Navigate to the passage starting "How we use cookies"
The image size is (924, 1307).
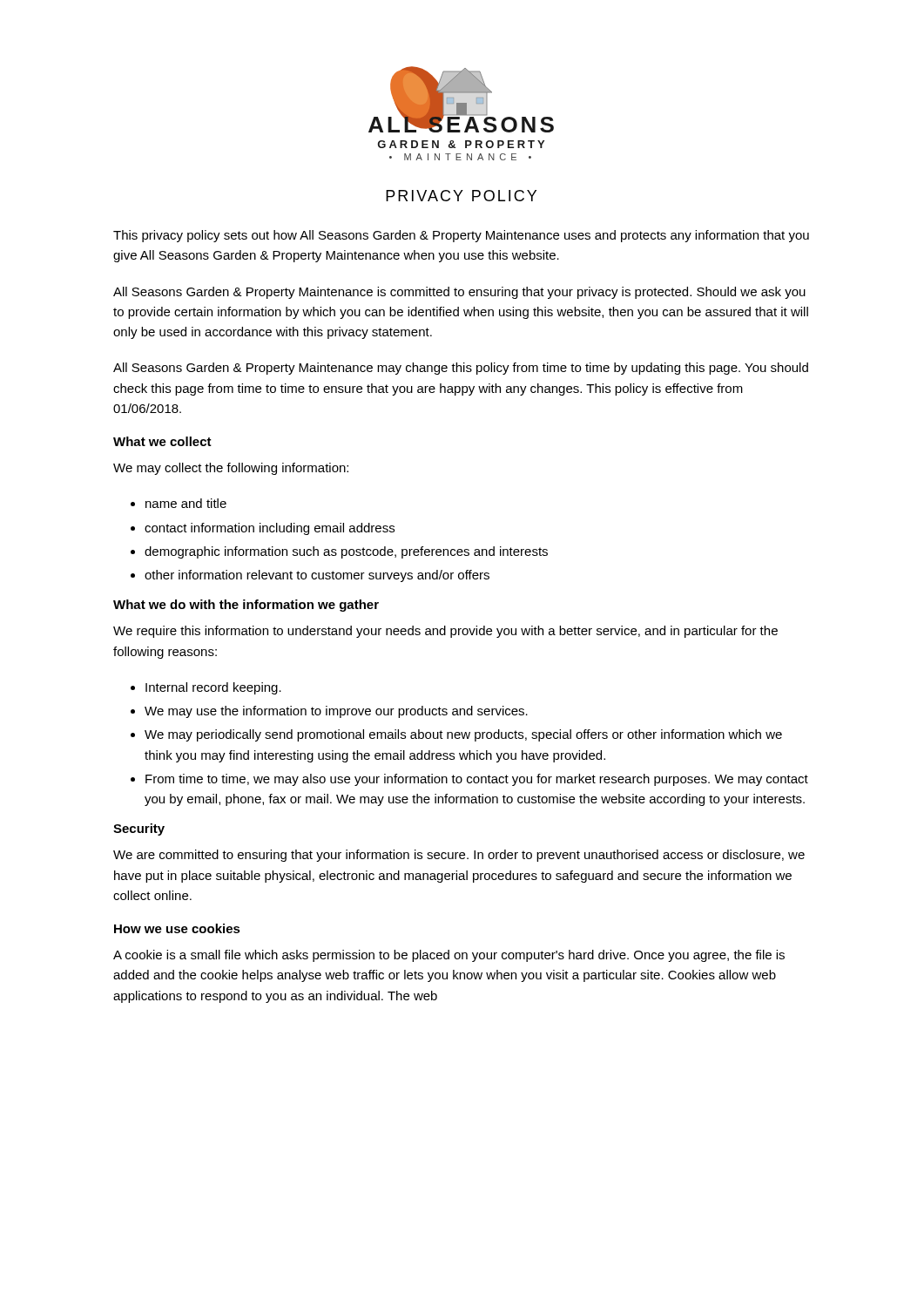click(x=177, y=928)
